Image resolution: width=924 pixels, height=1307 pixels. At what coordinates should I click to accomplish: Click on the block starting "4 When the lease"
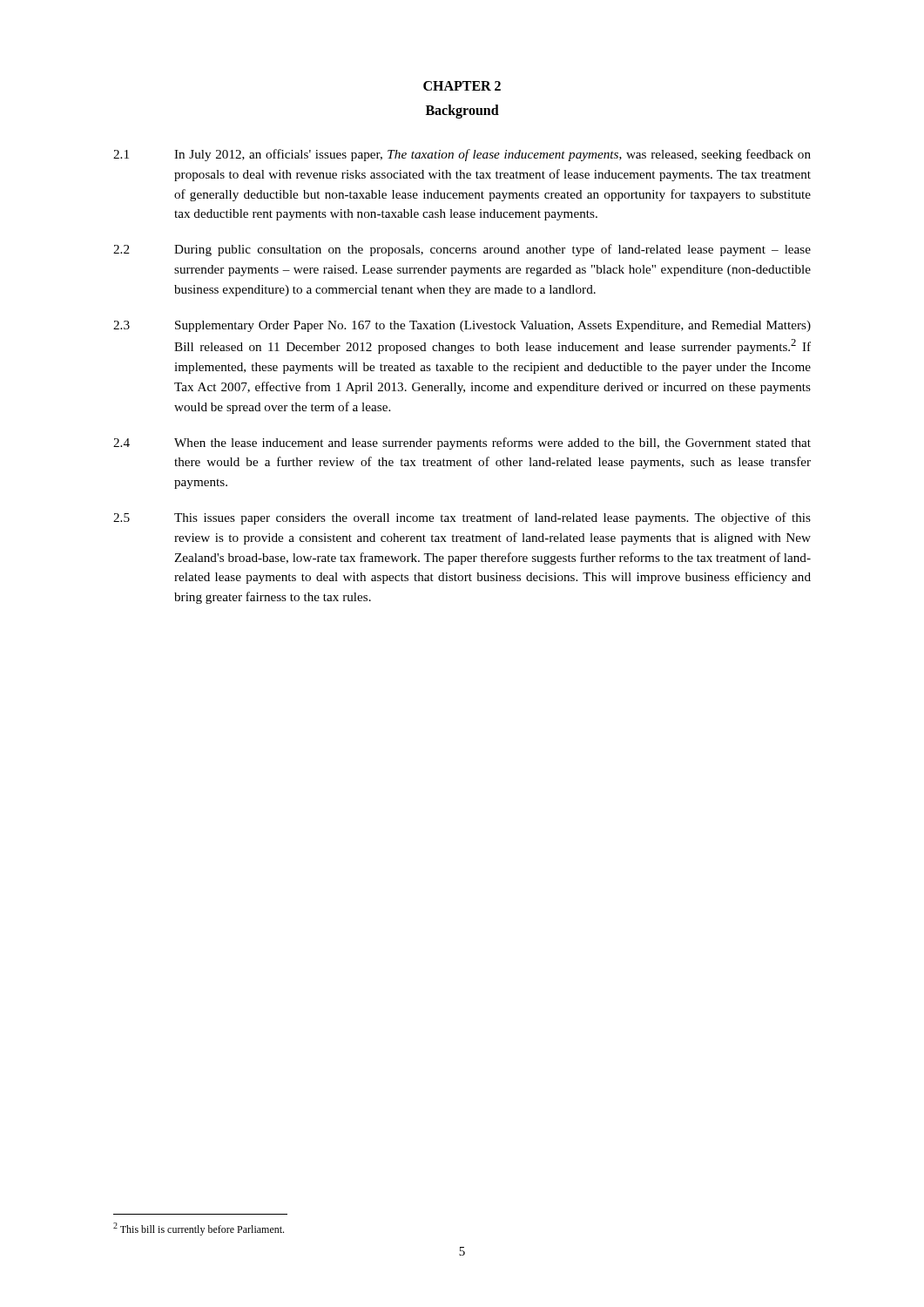point(462,463)
